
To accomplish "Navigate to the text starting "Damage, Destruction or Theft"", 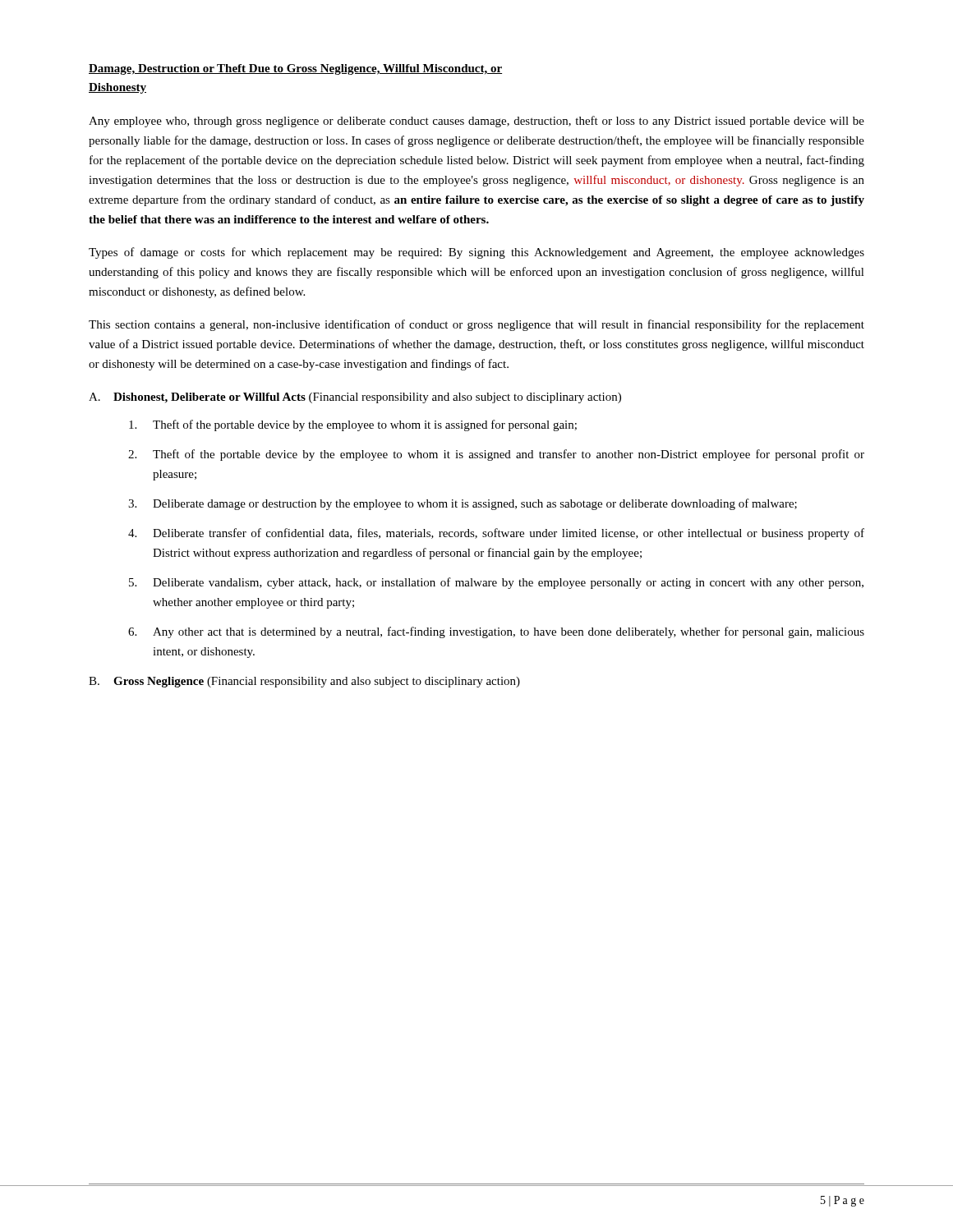I will (x=295, y=77).
